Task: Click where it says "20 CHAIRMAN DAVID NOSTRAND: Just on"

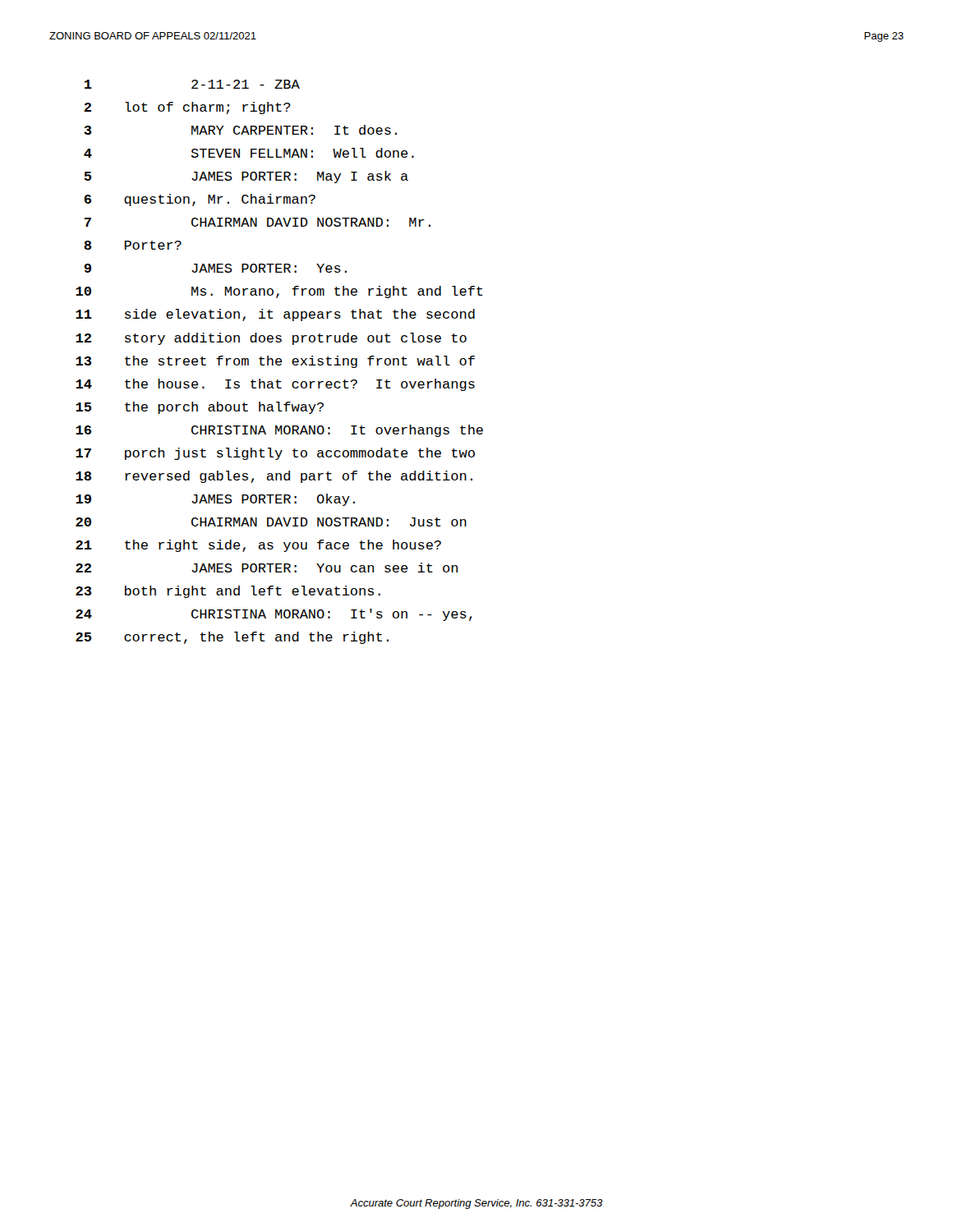Action: pyautogui.click(x=258, y=523)
